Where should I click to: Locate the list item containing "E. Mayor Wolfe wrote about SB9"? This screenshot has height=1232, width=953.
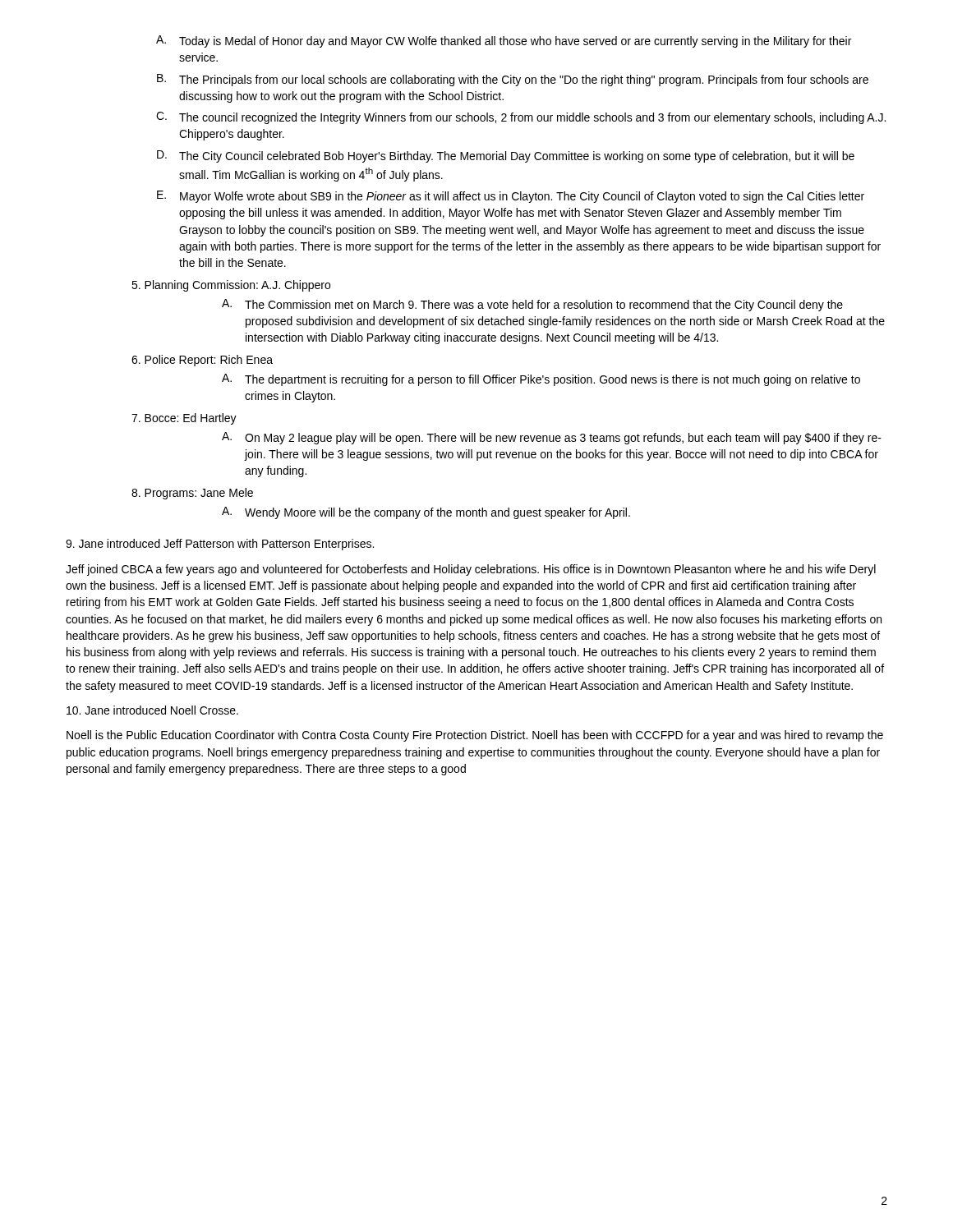click(x=522, y=230)
